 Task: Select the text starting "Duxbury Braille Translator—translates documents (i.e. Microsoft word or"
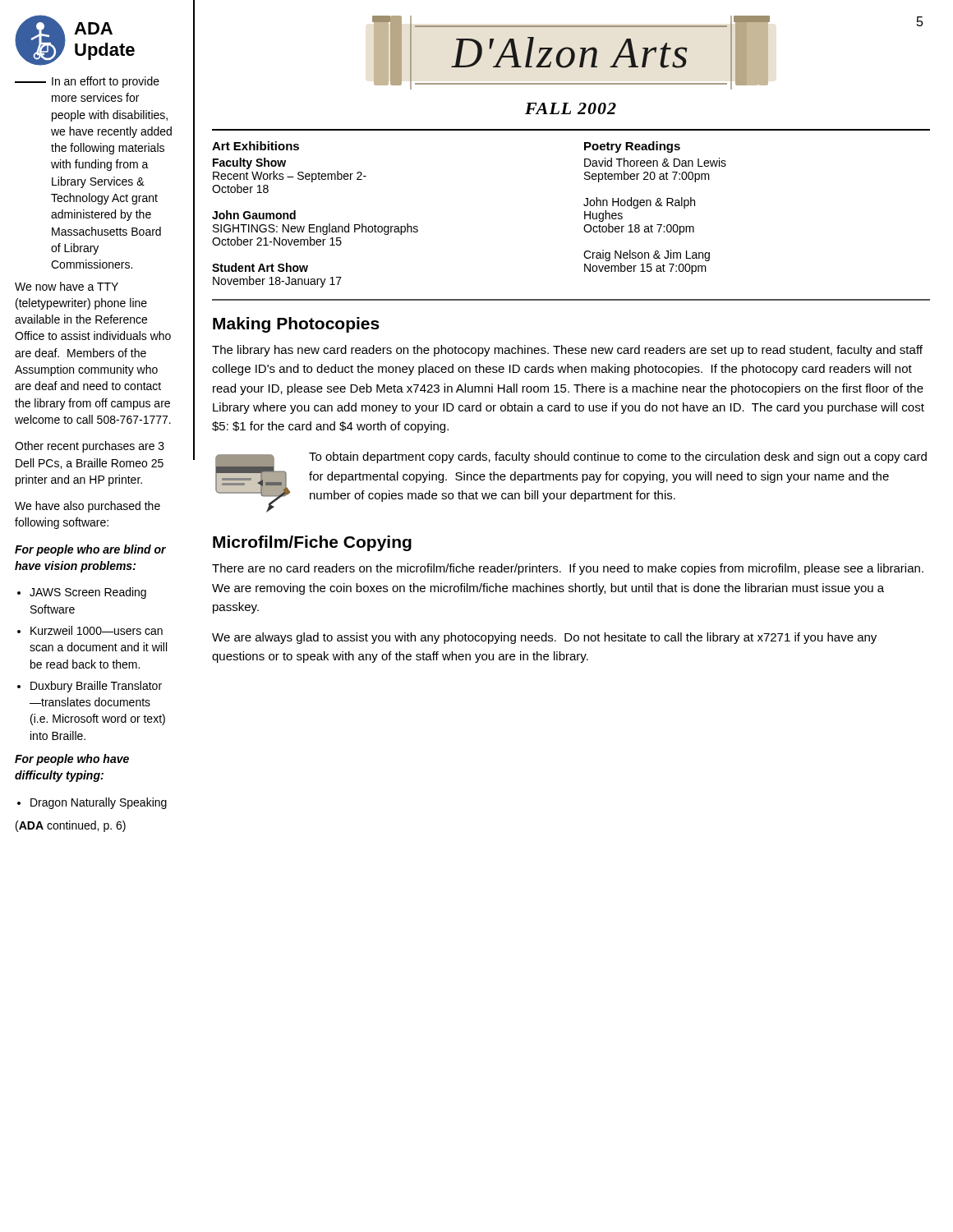click(x=98, y=711)
